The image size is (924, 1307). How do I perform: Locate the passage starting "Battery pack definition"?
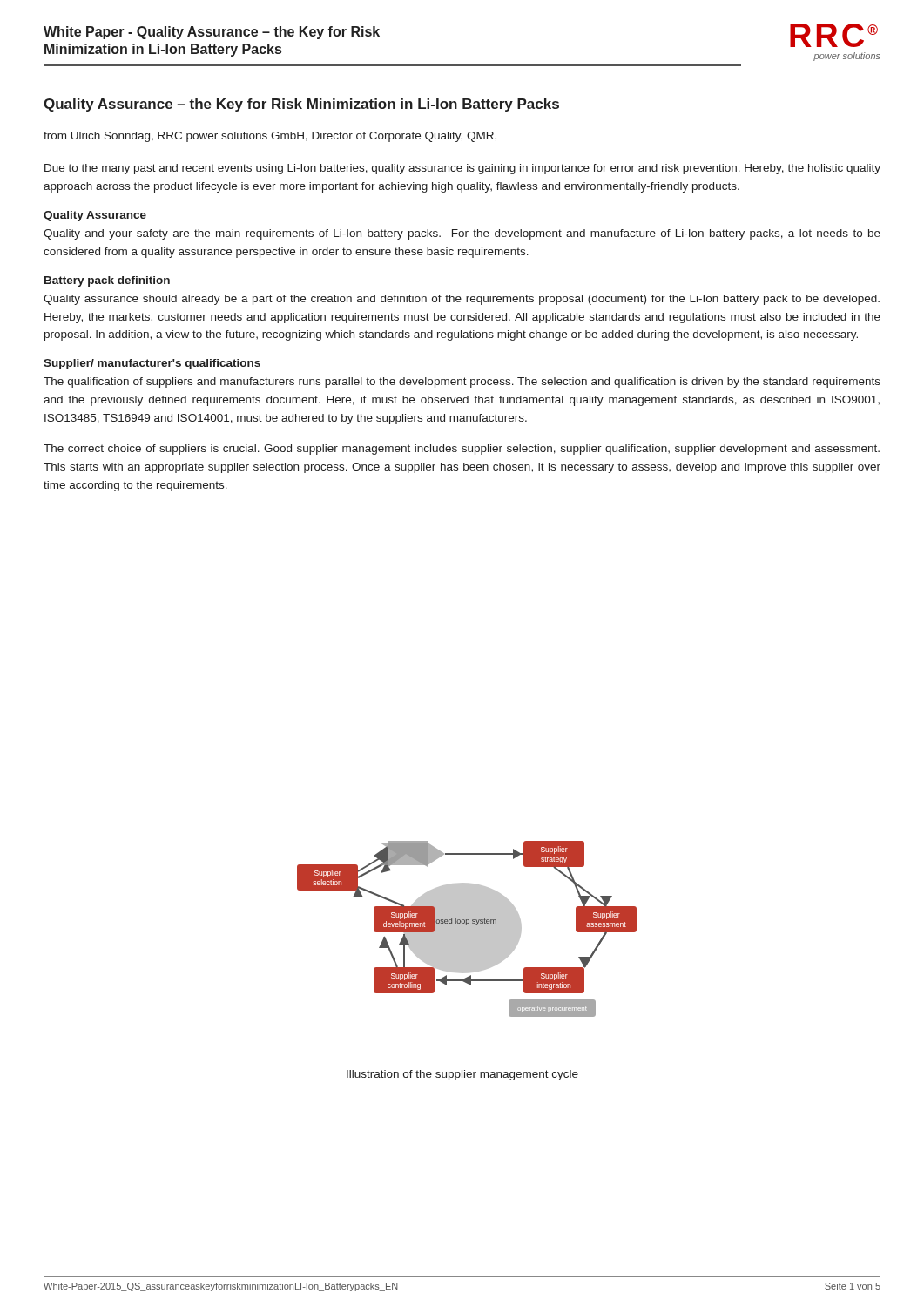(107, 280)
